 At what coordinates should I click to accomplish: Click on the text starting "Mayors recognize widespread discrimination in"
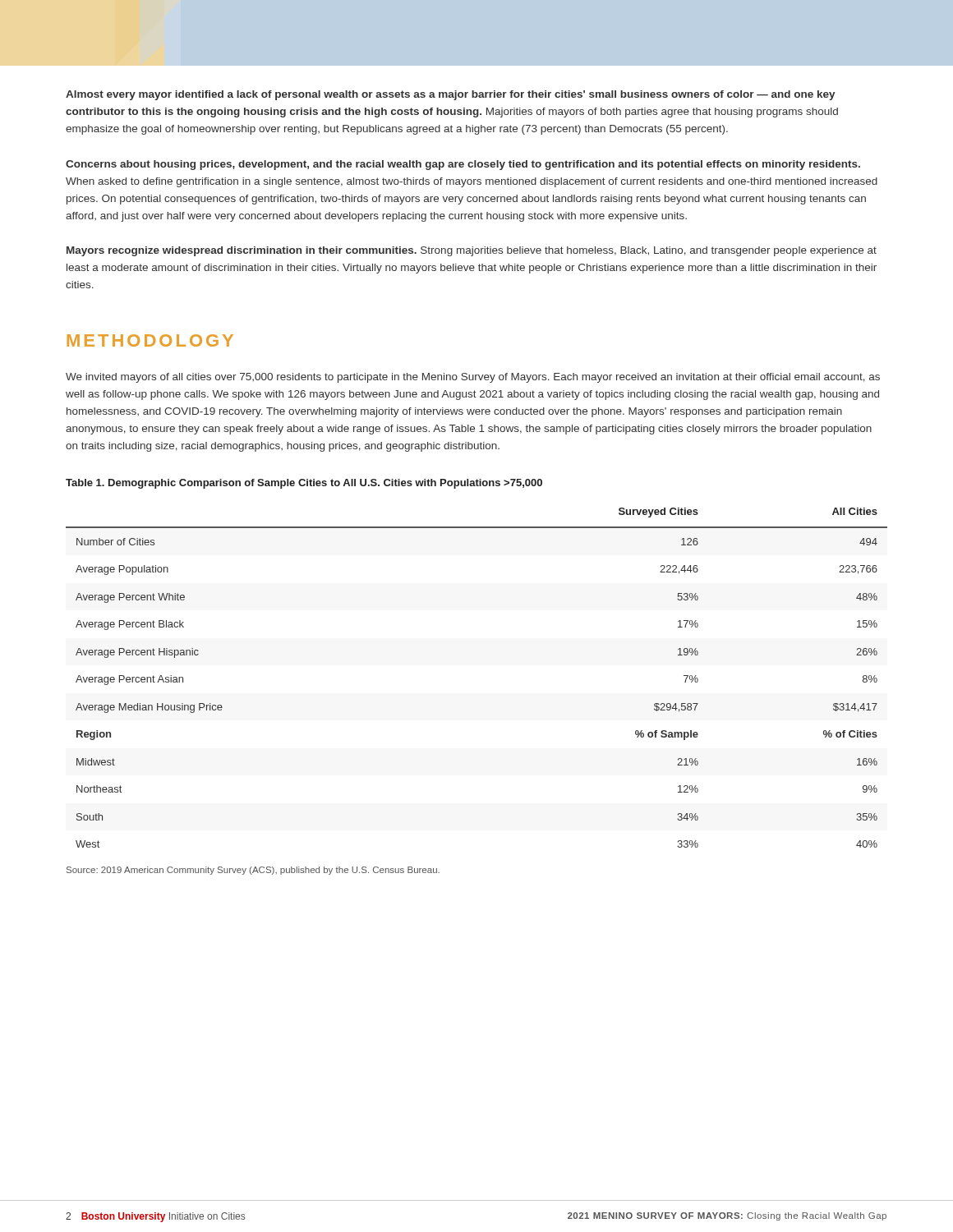(x=471, y=268)
